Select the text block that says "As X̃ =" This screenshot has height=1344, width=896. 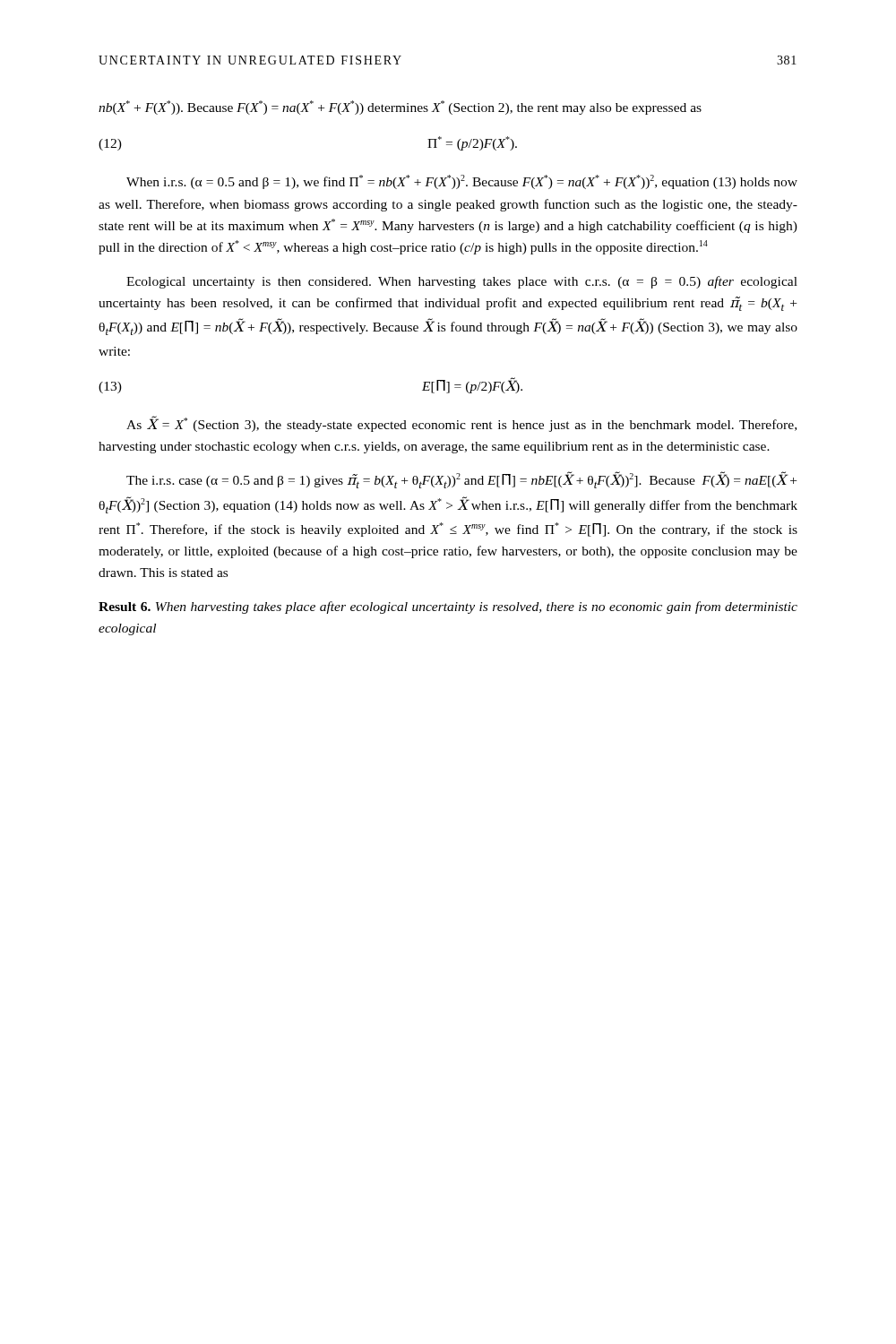448,435
